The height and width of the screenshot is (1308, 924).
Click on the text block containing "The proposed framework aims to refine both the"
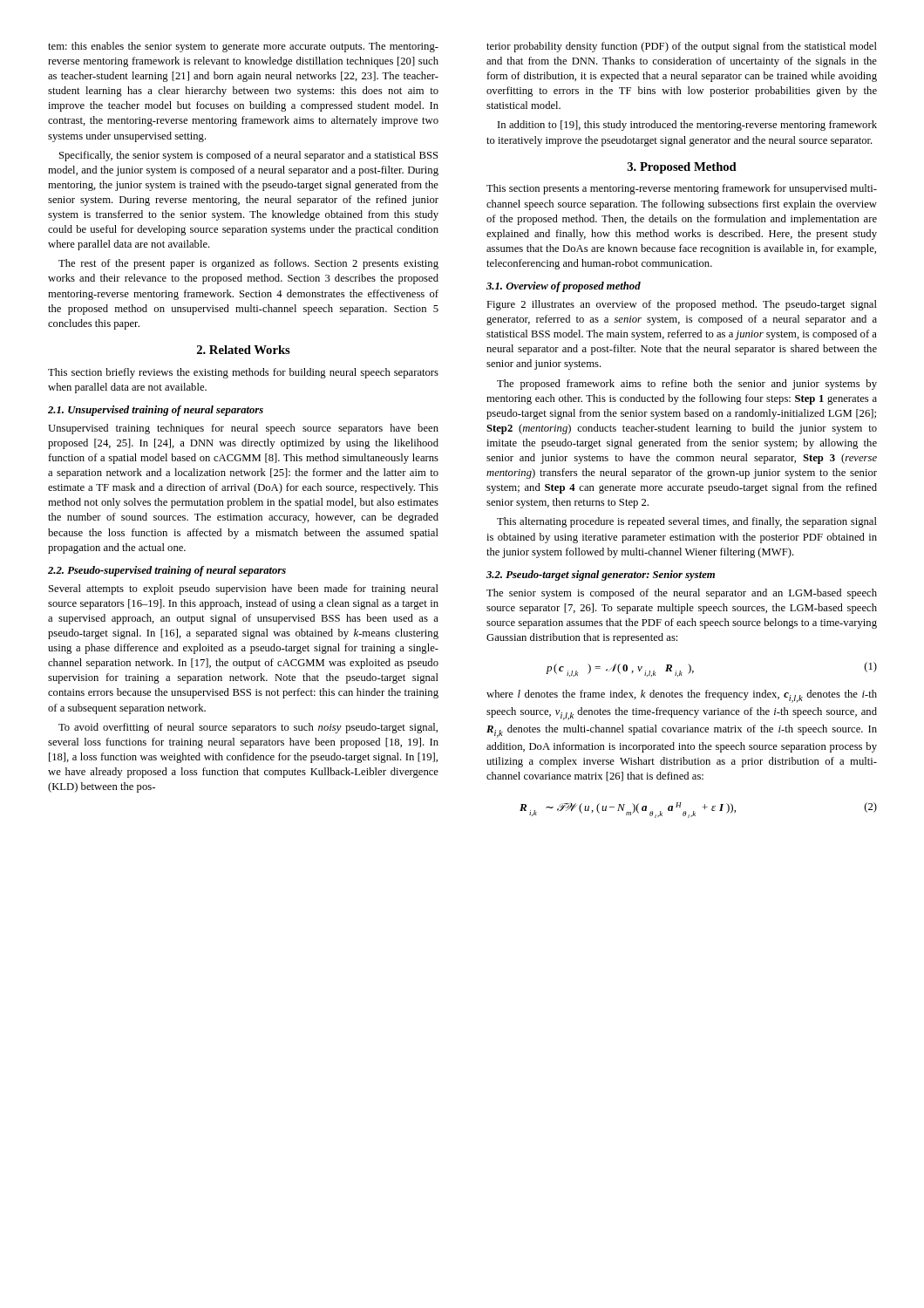click(x=682, y=443)
